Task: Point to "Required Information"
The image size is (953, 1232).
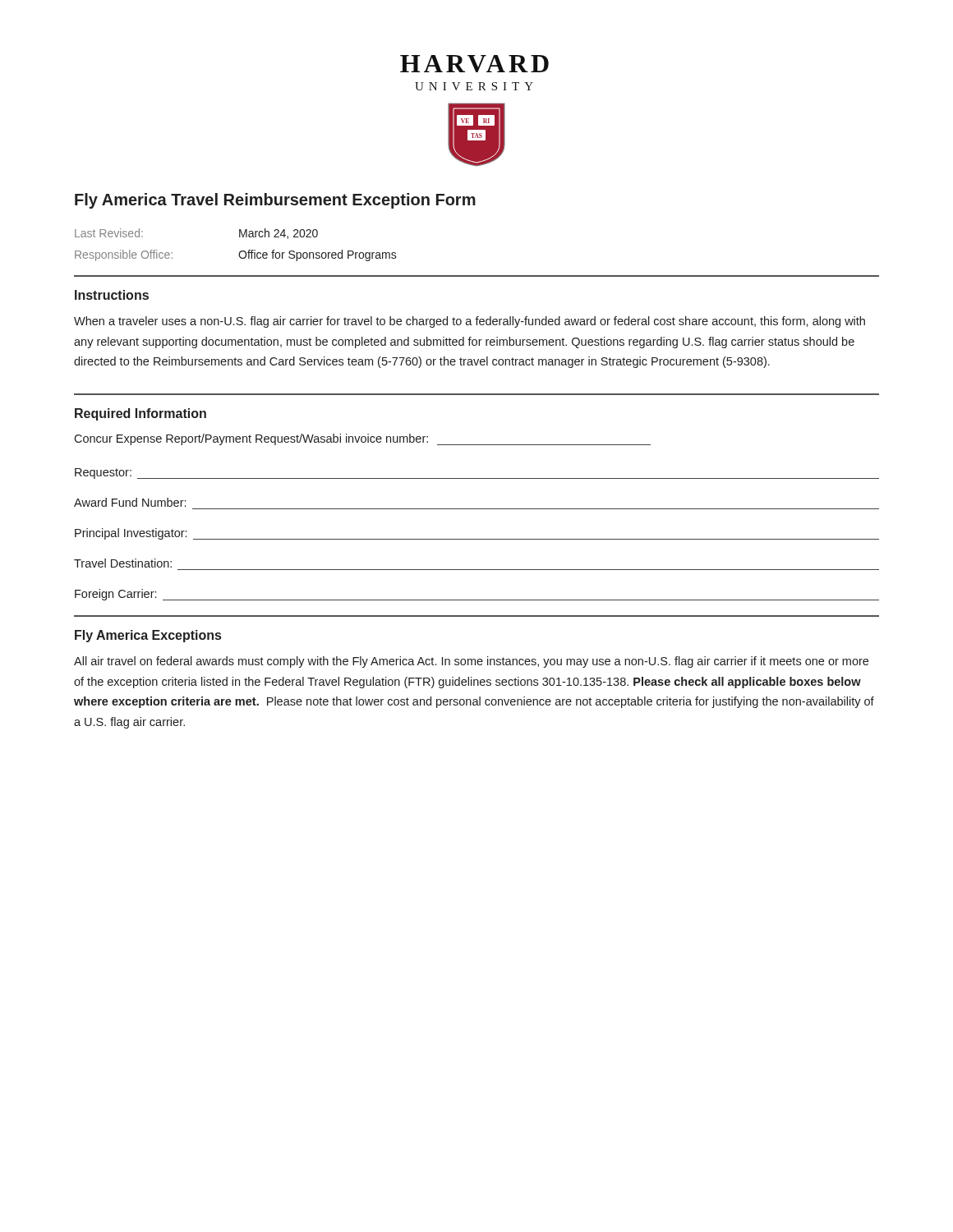Action: click(x=140, y=414)
